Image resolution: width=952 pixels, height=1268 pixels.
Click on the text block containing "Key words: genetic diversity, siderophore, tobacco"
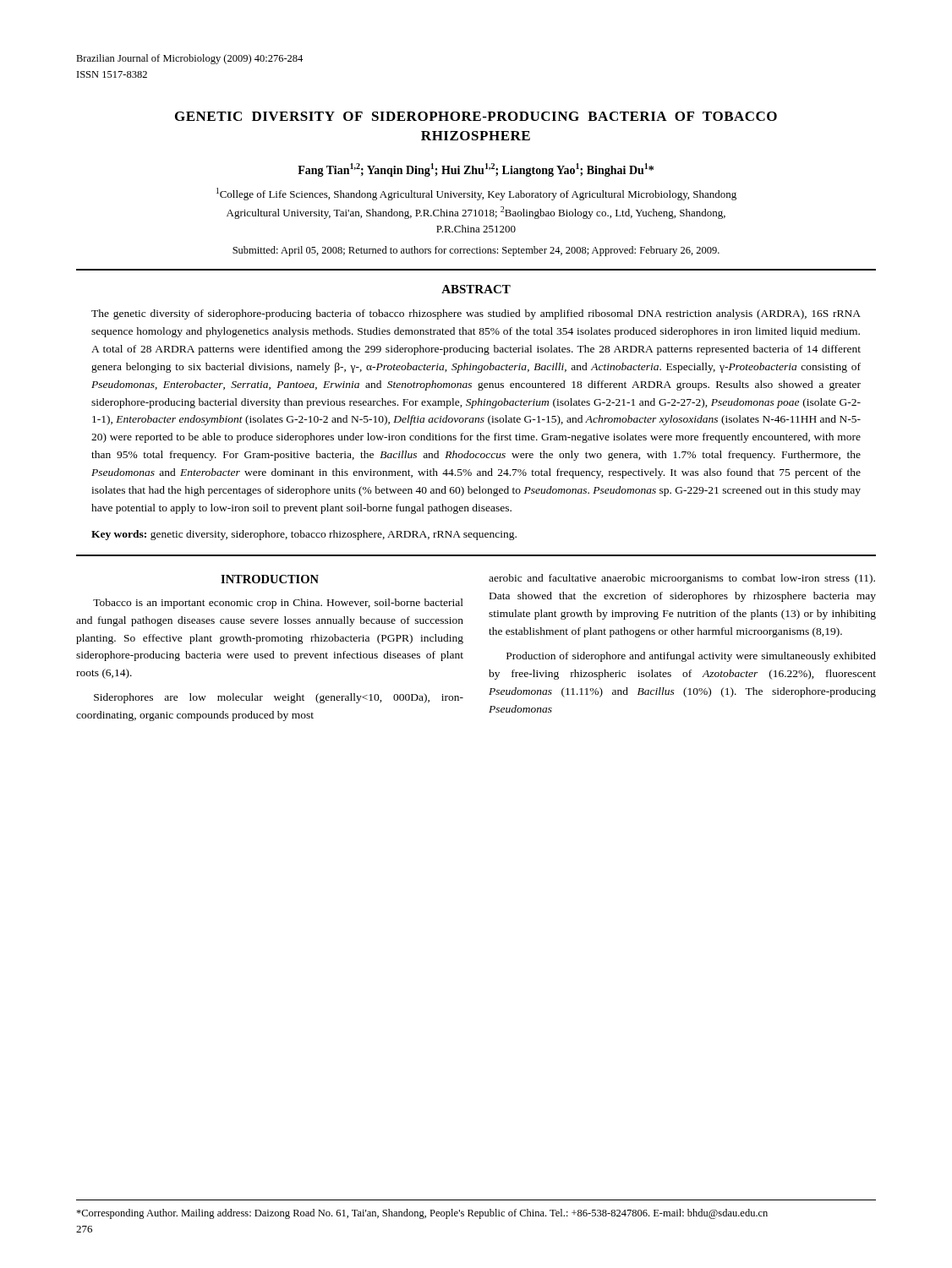point(304,534)
